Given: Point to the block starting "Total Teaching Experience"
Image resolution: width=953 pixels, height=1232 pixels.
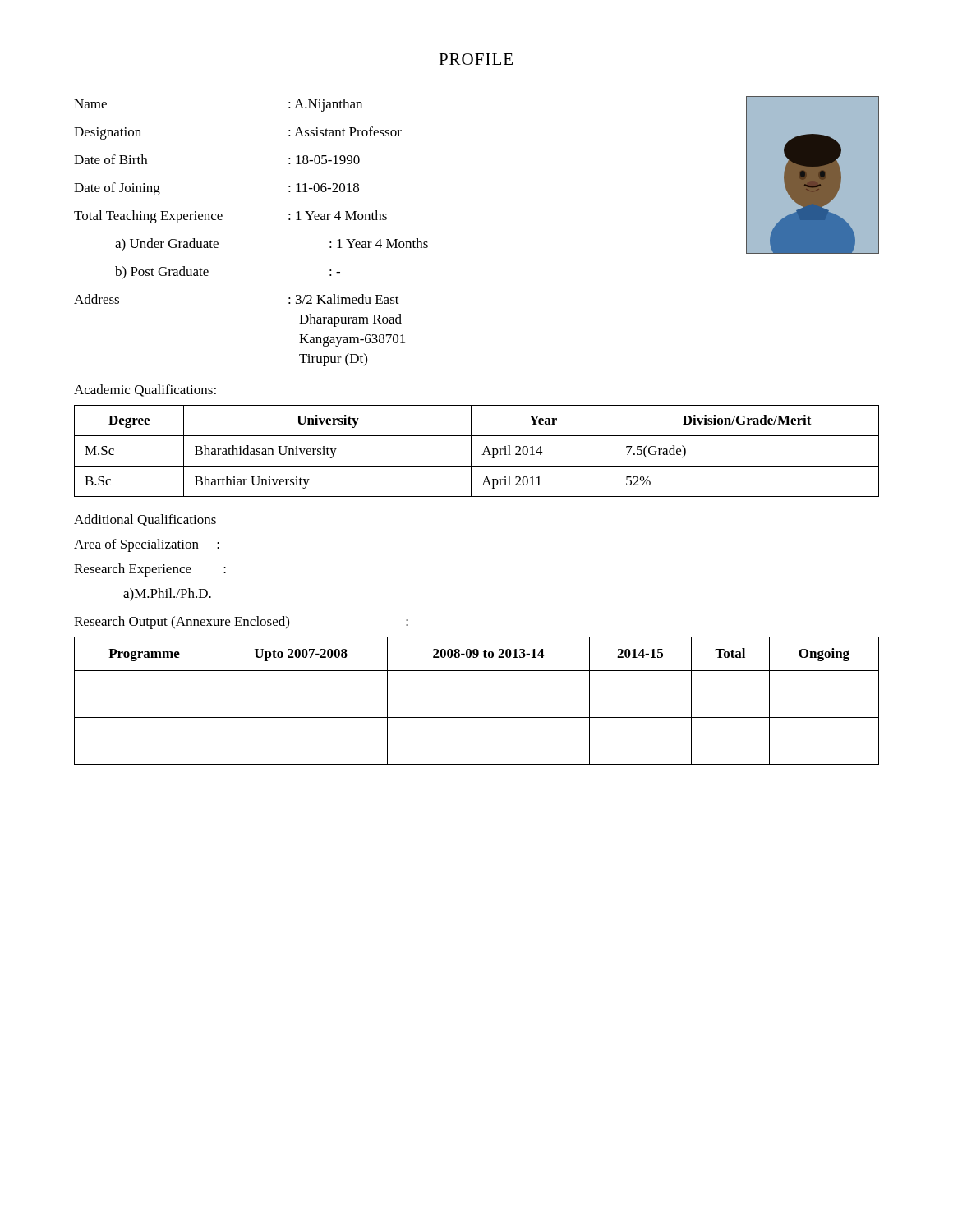Looking at the screenshot, I should [394, 216].
